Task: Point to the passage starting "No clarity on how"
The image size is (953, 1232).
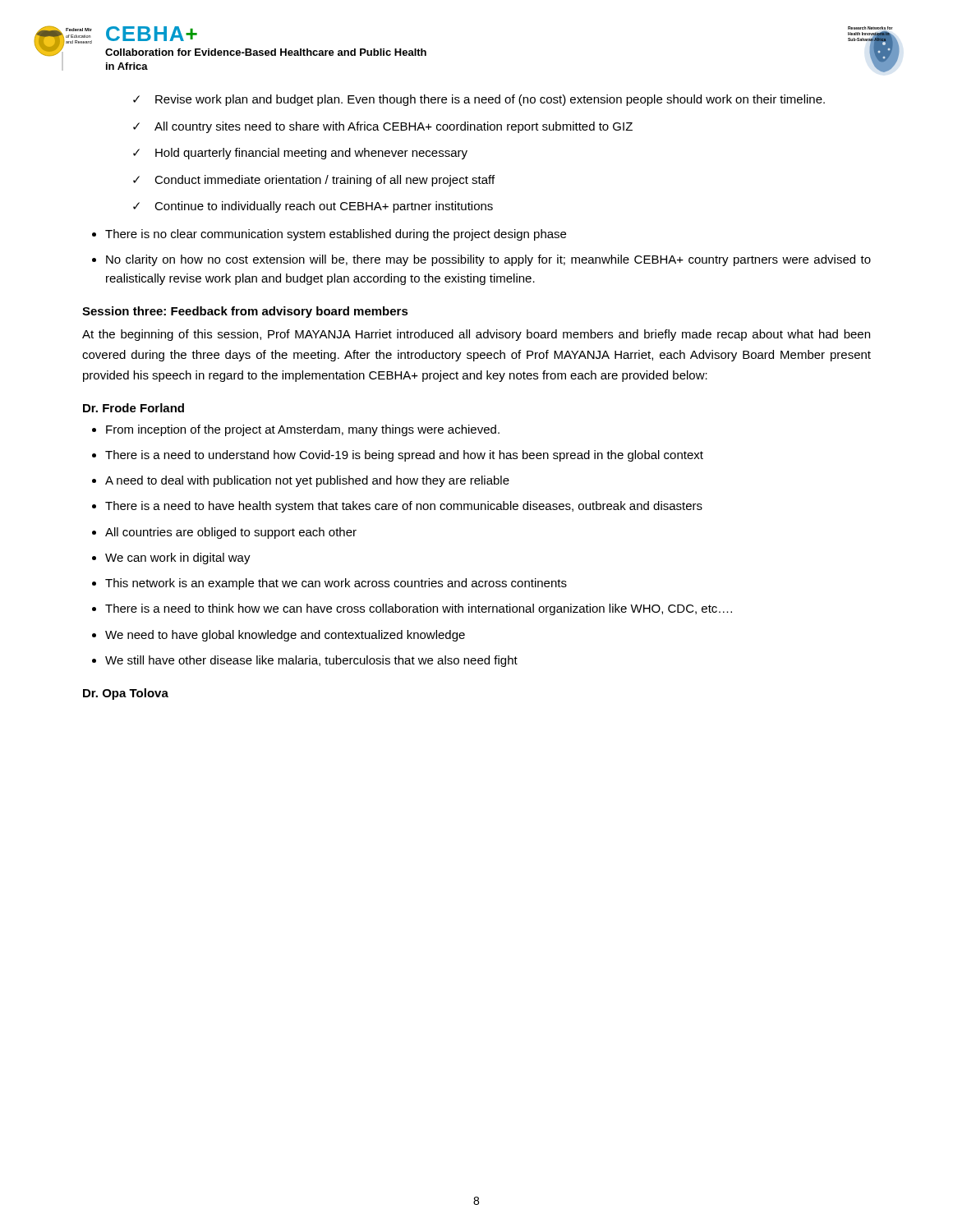Action: [x=476, y=269]
